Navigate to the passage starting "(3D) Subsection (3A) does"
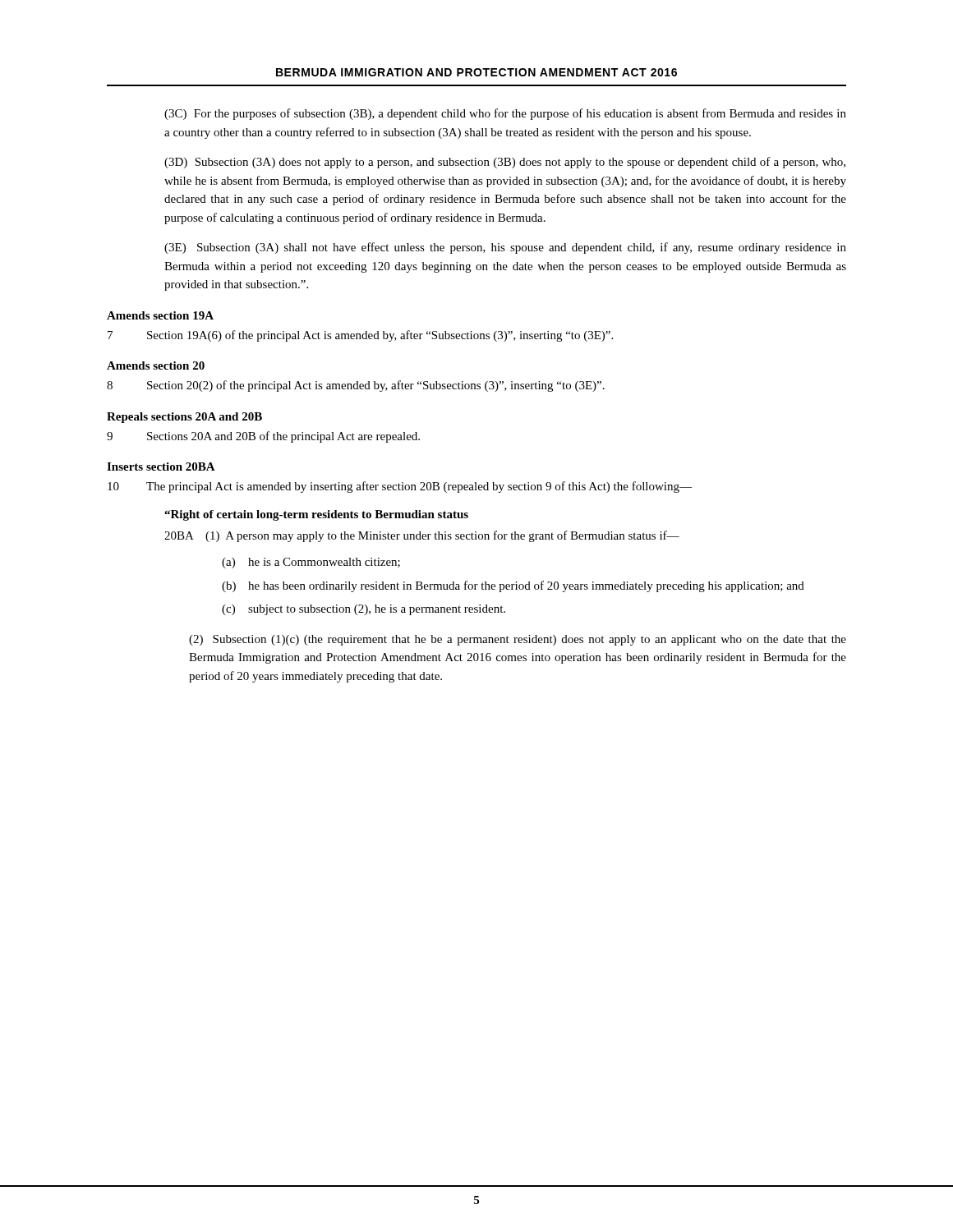 (505, 190)
